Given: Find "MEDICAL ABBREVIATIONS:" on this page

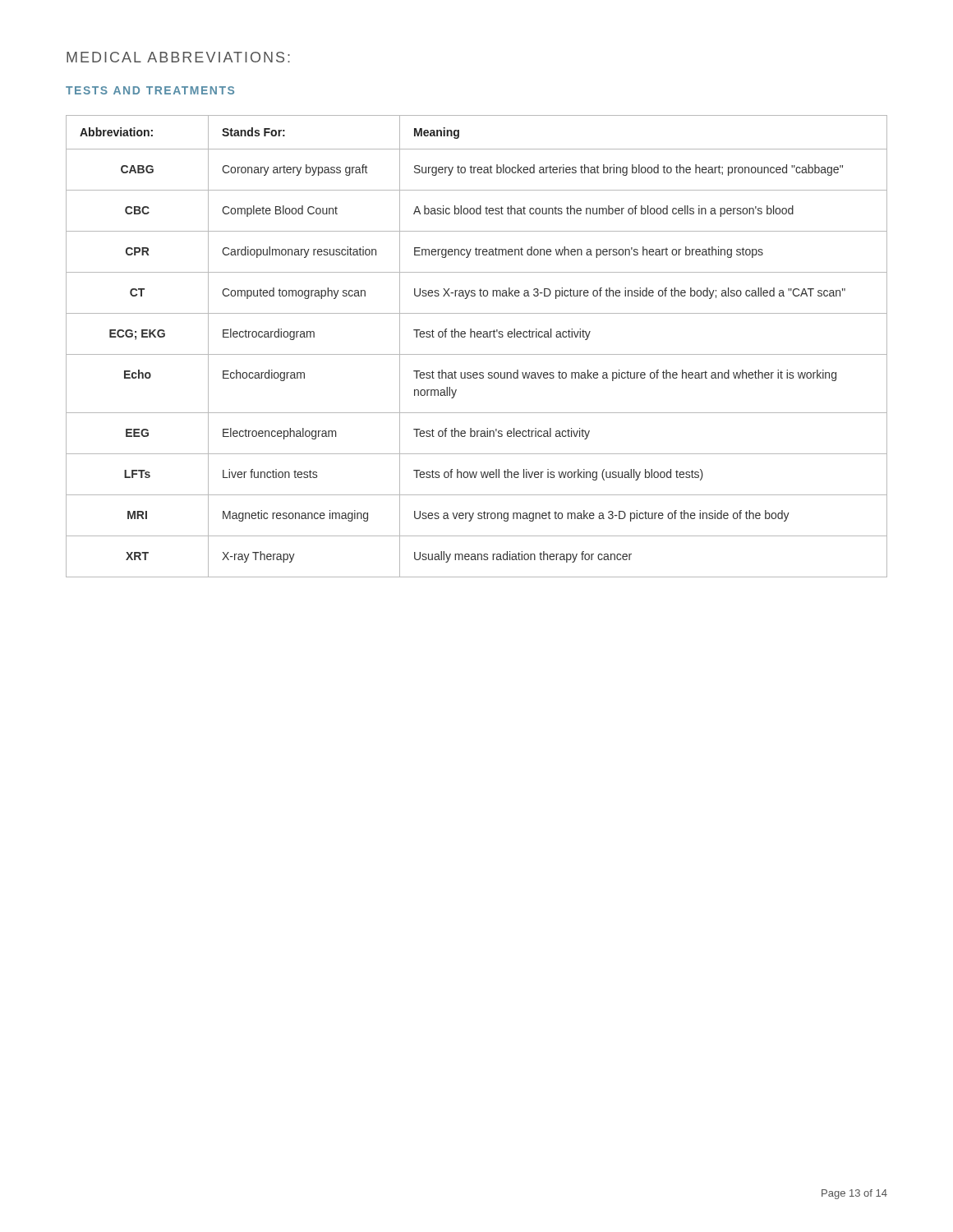Looking at the screenshot, I should click(179, 58).
